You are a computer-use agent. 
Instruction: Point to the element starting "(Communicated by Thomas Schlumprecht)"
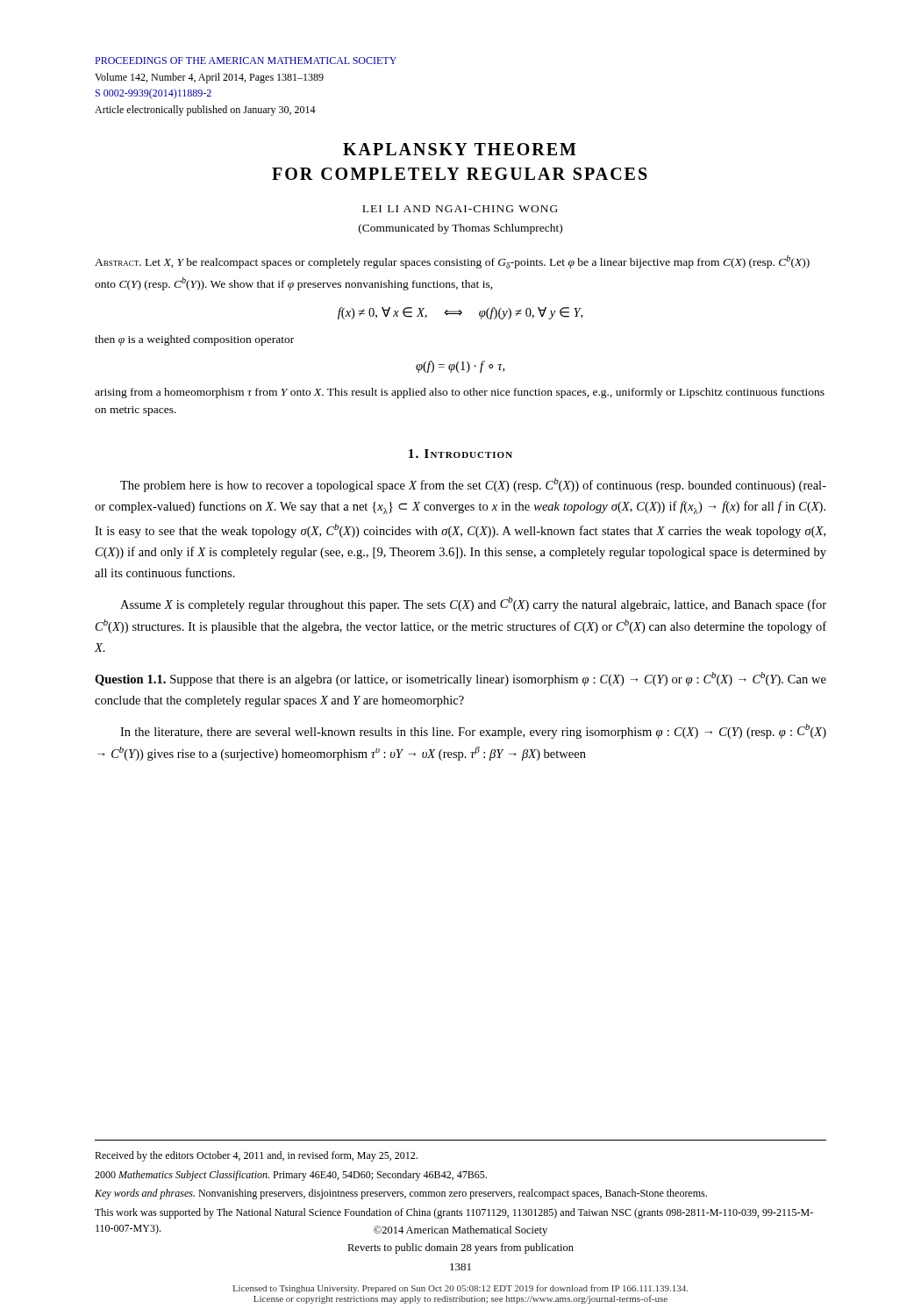pos(460,228)
